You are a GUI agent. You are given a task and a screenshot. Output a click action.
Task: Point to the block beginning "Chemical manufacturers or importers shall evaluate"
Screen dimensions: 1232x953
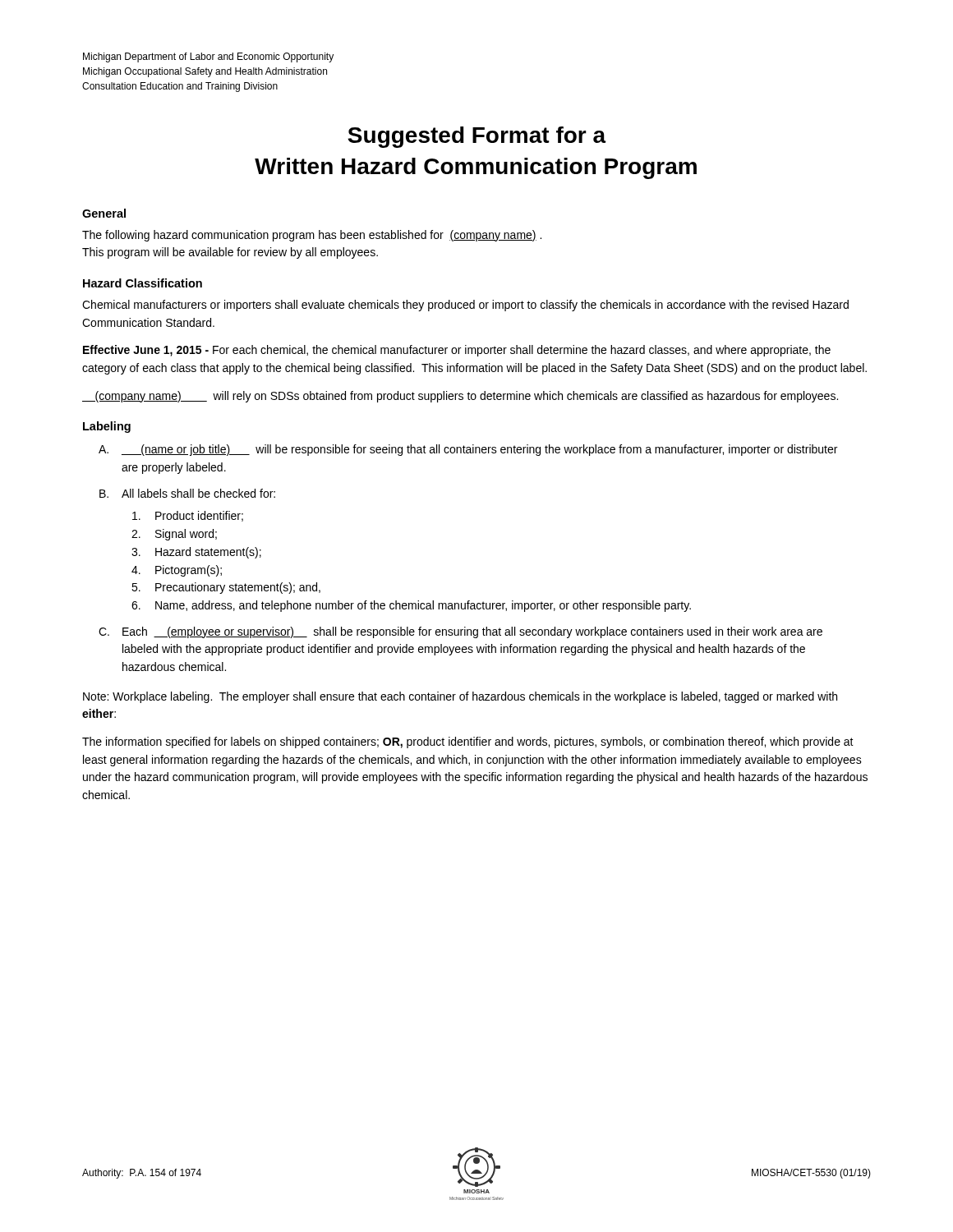(x=466, y=314)
